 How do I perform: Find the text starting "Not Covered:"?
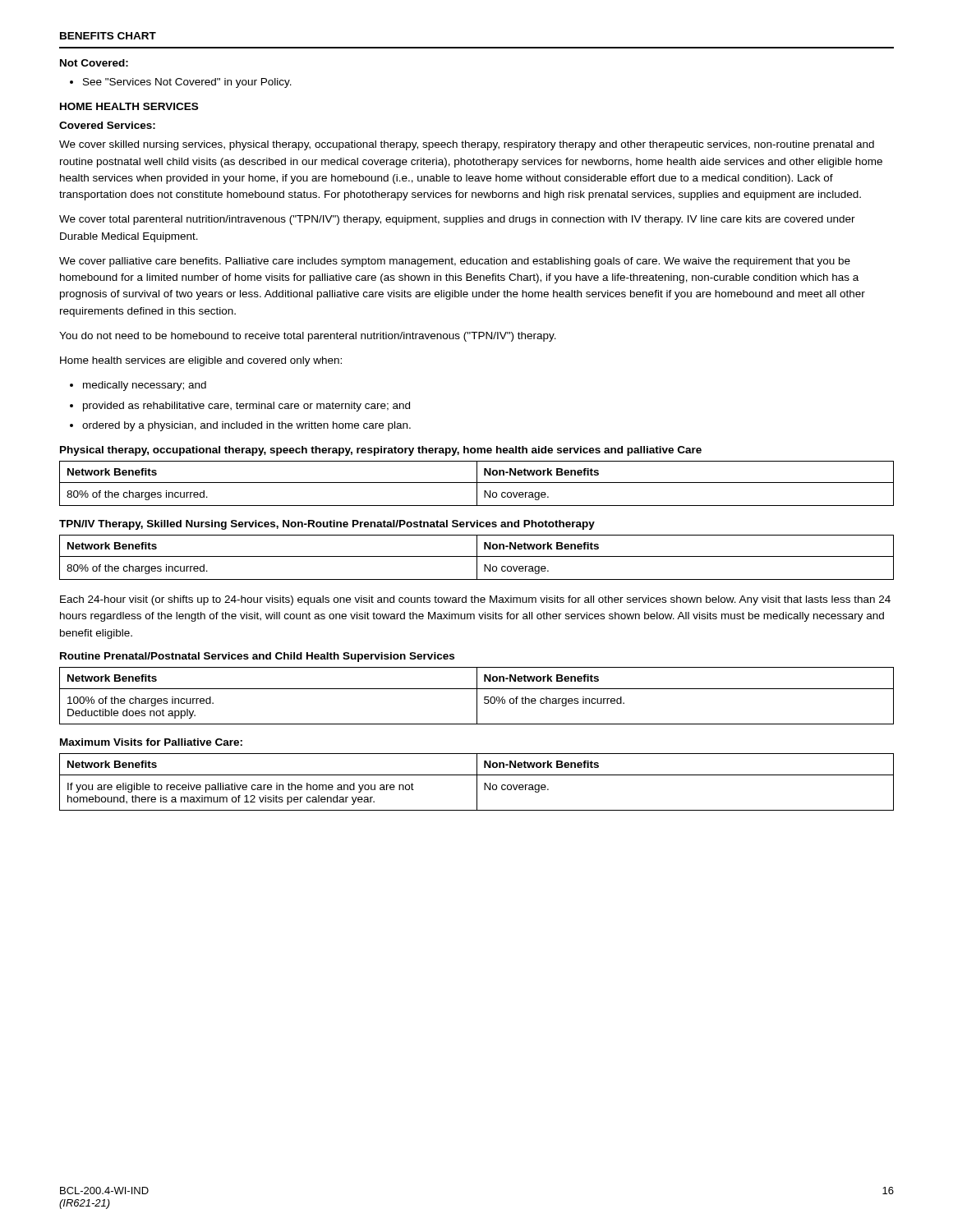pyautogui.click(x=94, y=63)
